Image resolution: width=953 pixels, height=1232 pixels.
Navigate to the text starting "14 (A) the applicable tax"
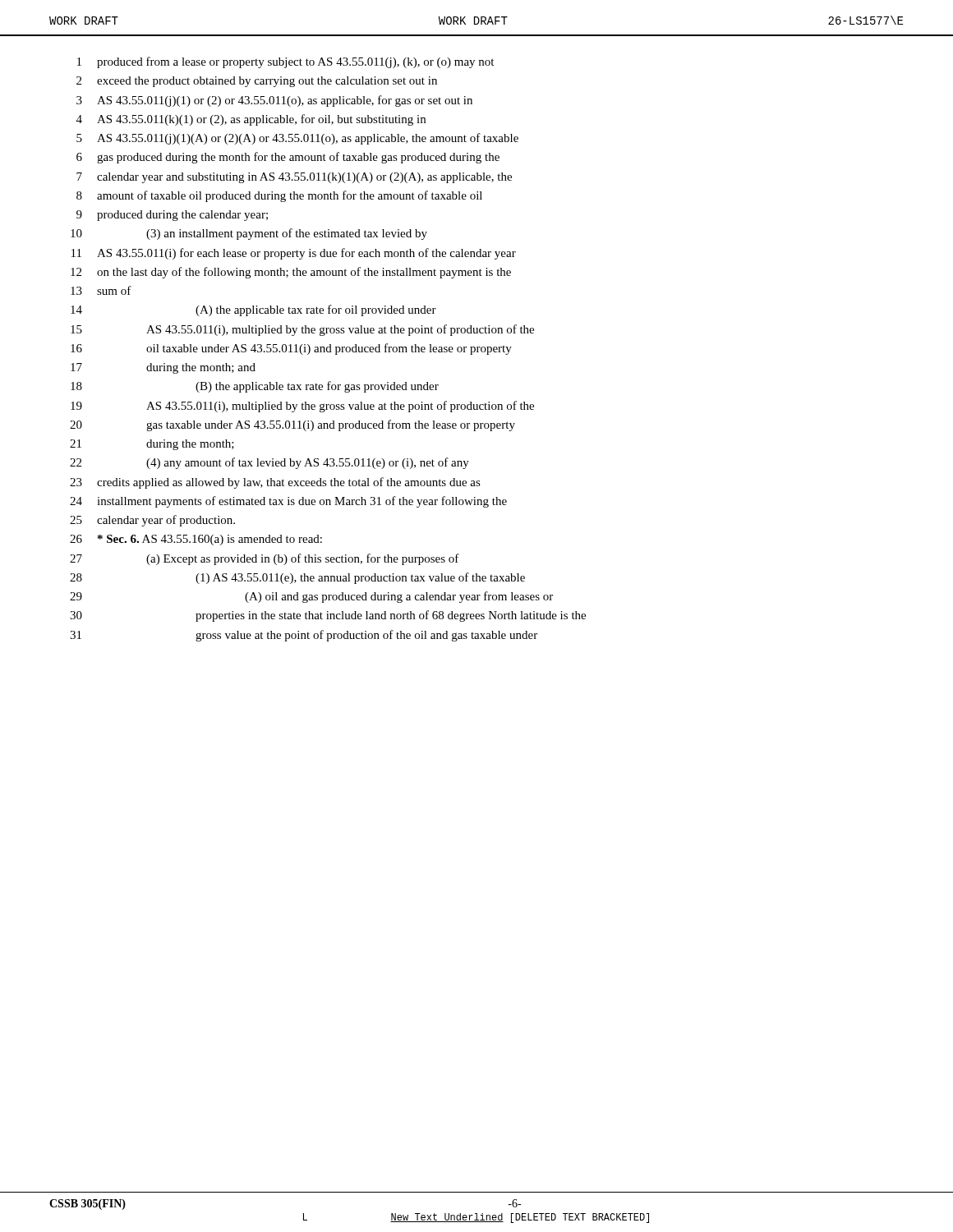pos(476,339)
